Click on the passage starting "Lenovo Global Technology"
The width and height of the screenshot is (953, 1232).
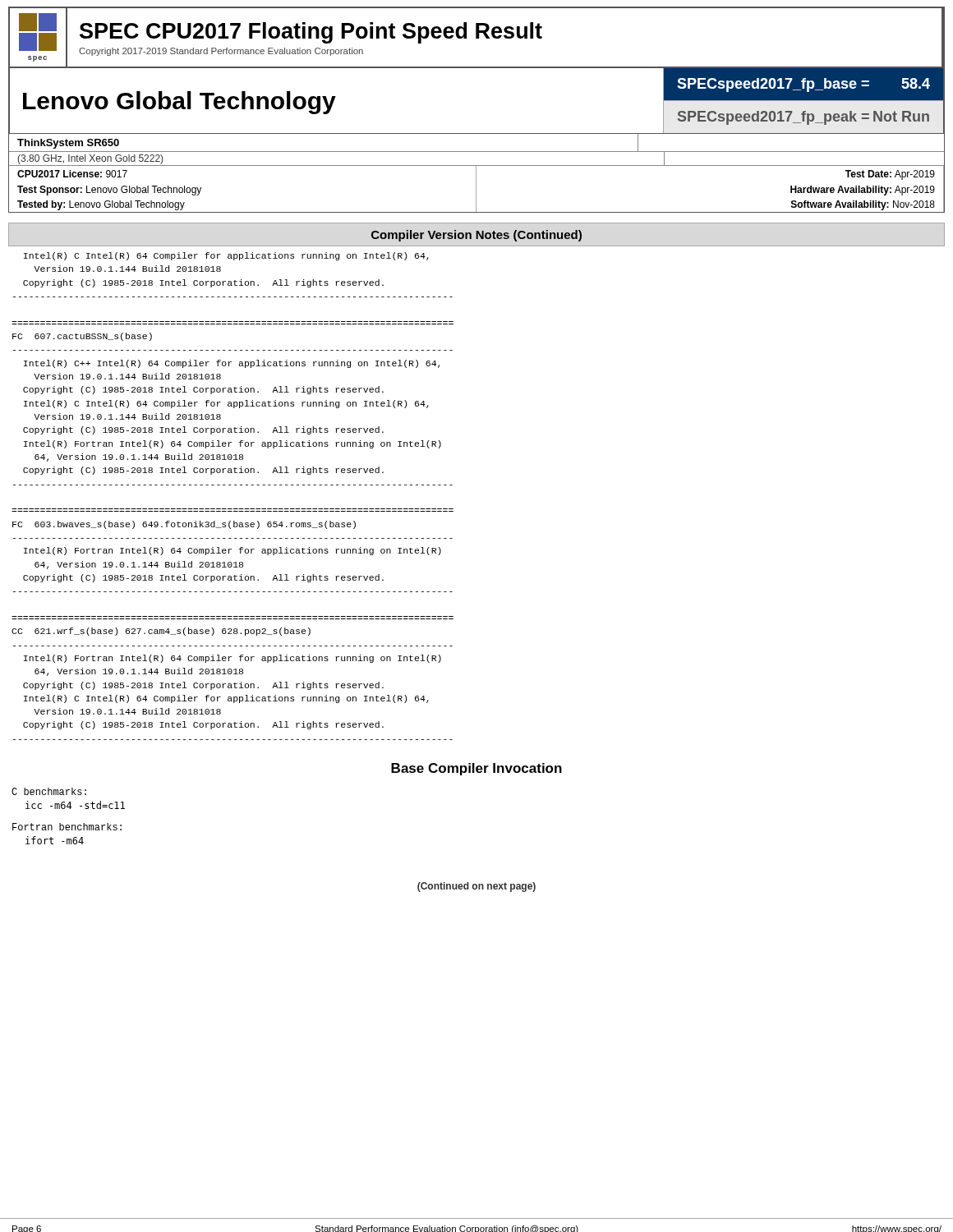click(x=179, y=100)
